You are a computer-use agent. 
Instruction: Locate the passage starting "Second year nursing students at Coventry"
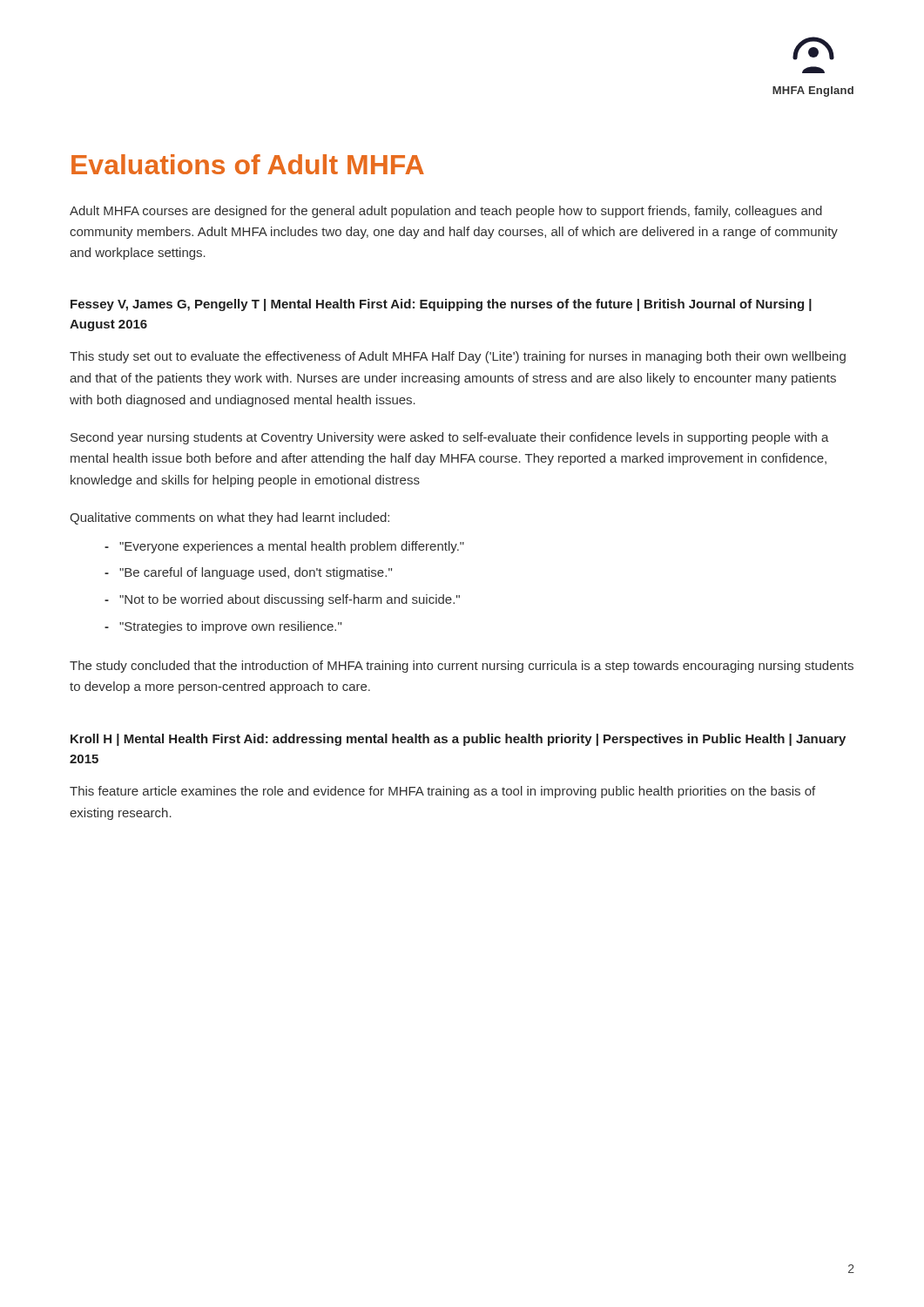click(449, 458)
